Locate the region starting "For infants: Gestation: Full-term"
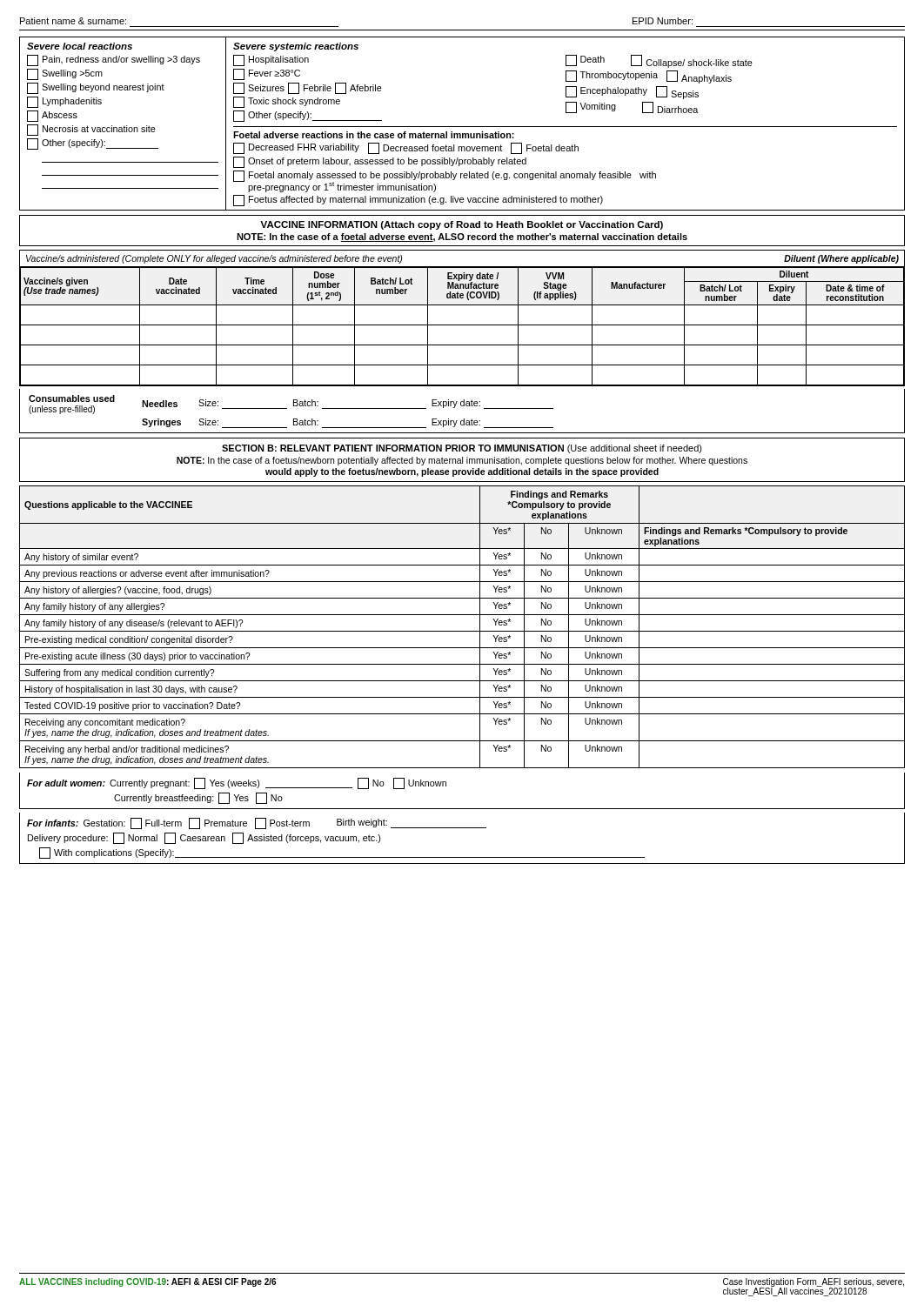The height and width of the screenshot is (1305, 924). 462,838
